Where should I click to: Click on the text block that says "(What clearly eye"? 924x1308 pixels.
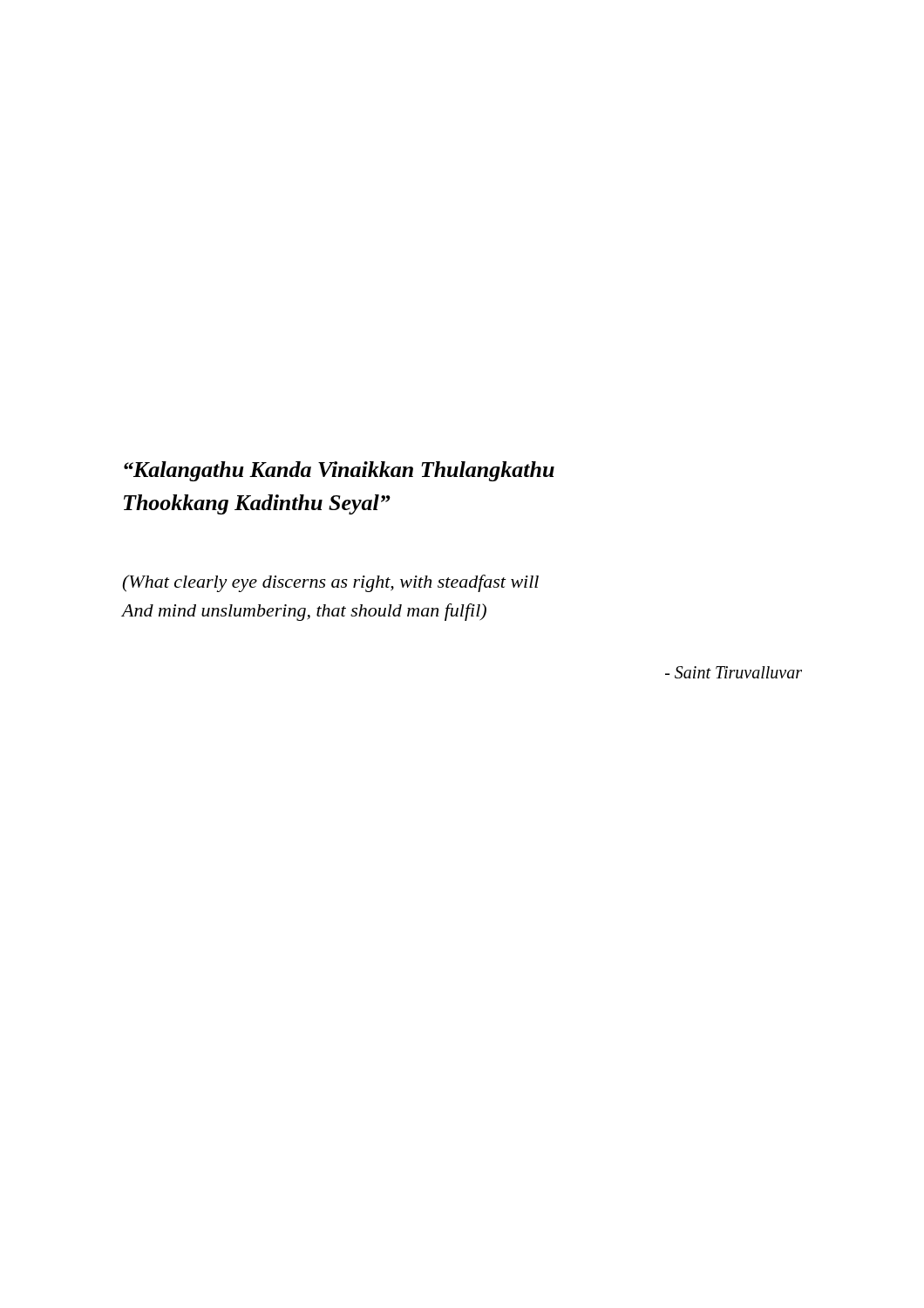click(331, 596)
